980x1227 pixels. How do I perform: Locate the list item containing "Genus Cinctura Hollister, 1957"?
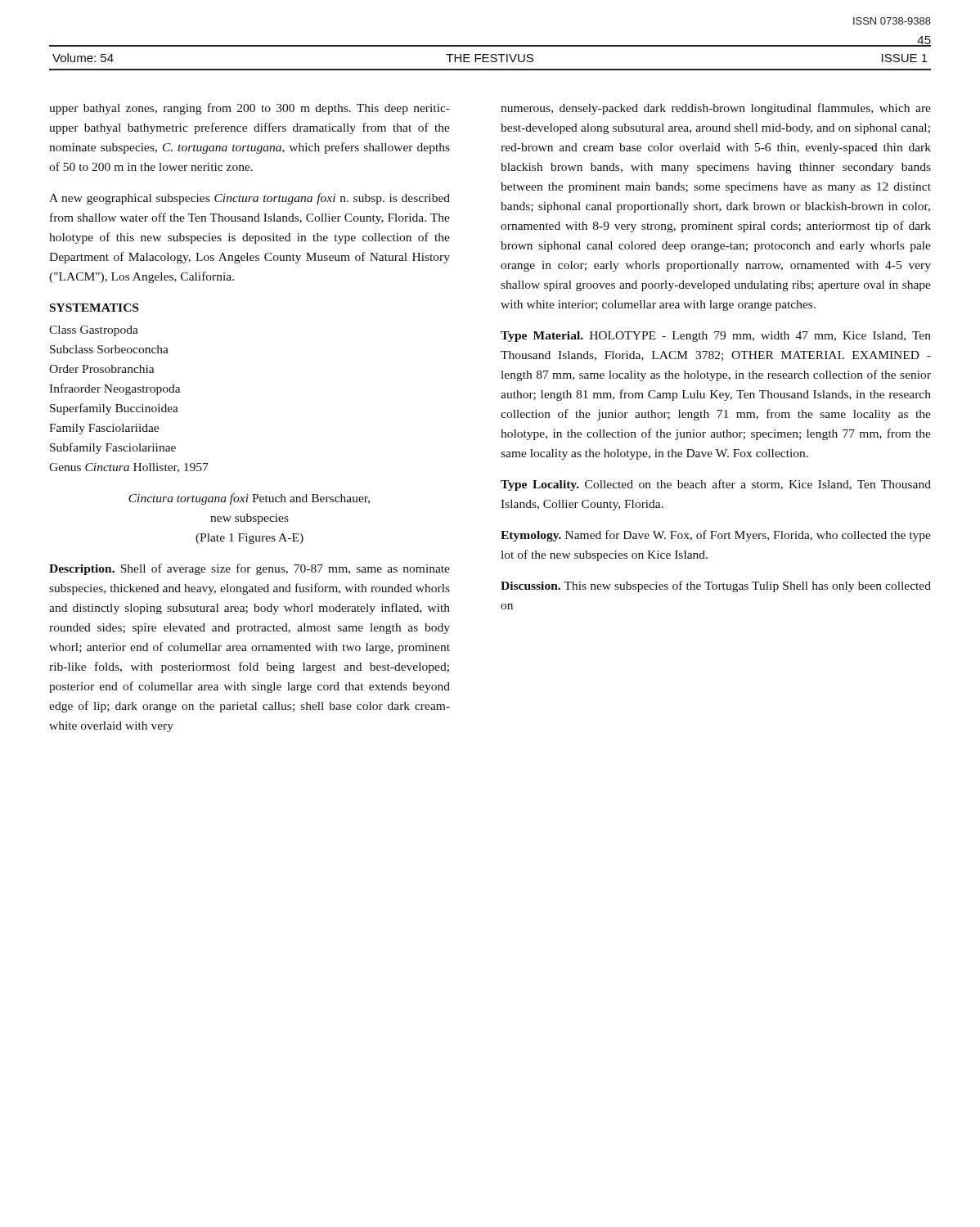129,467
